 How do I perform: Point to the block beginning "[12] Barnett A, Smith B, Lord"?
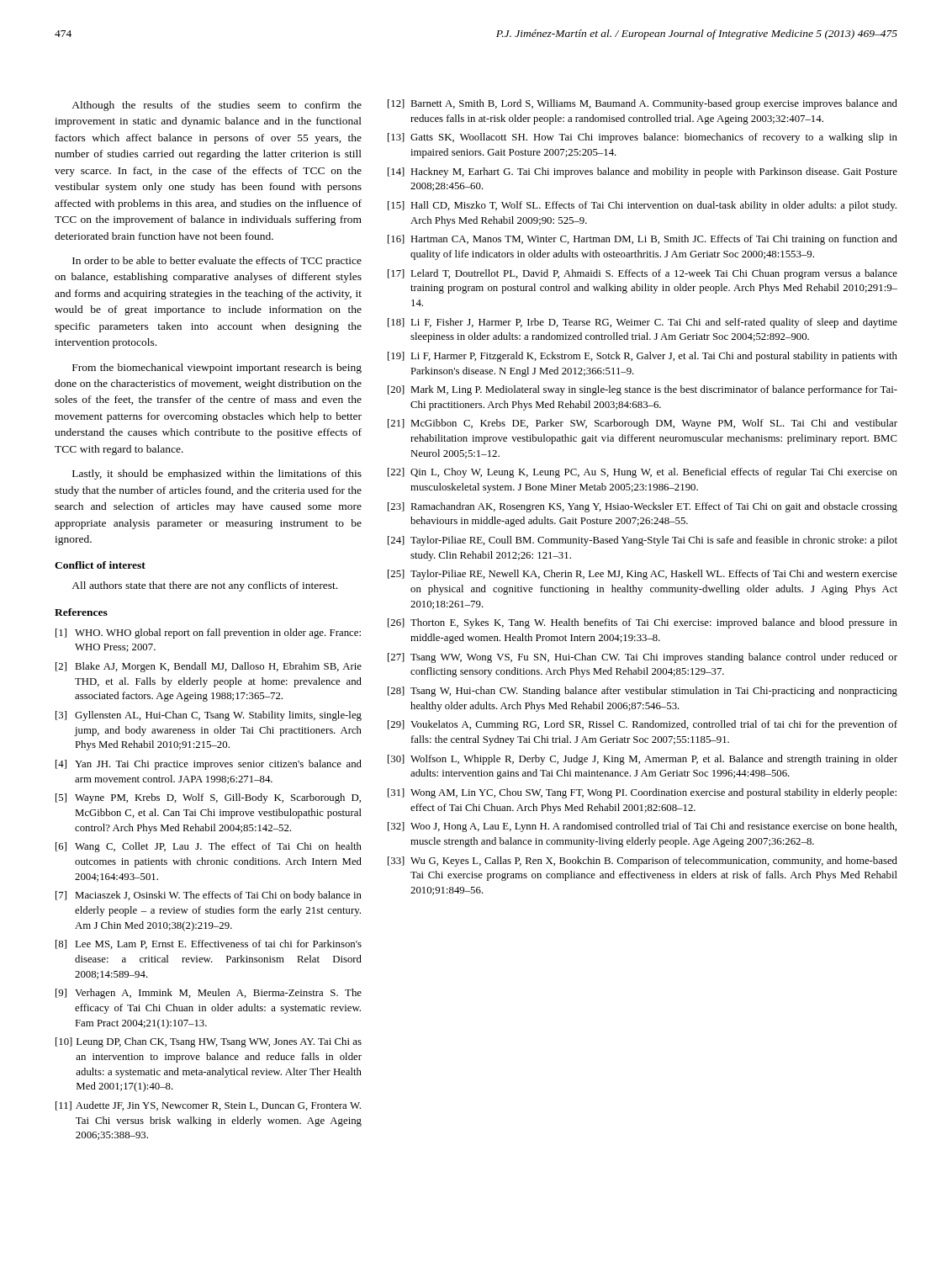[642, 112]
